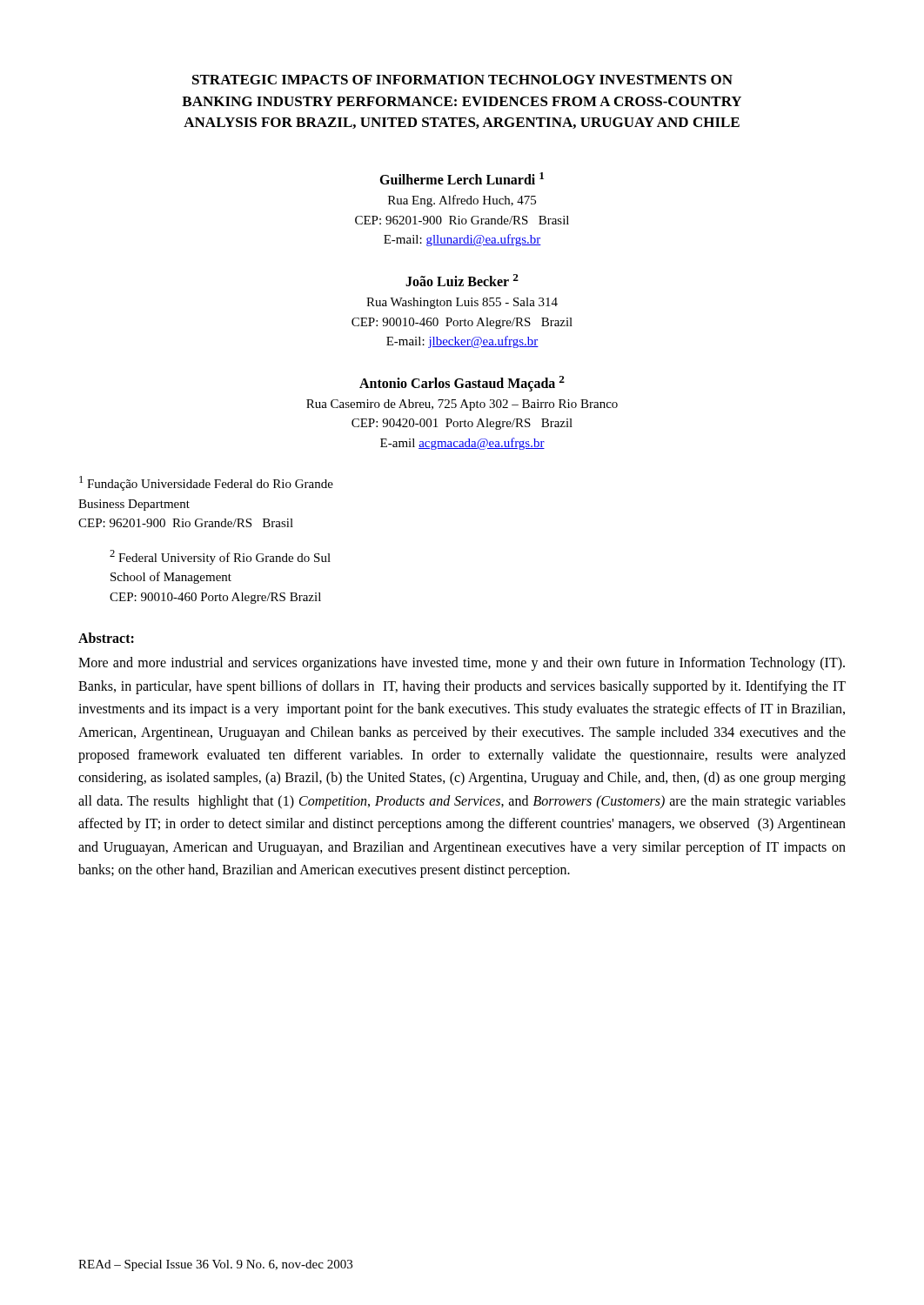Where is the passage that starts "More and more industrial"?
Viewport: 924px width, 1305px height.
(462, 766)
